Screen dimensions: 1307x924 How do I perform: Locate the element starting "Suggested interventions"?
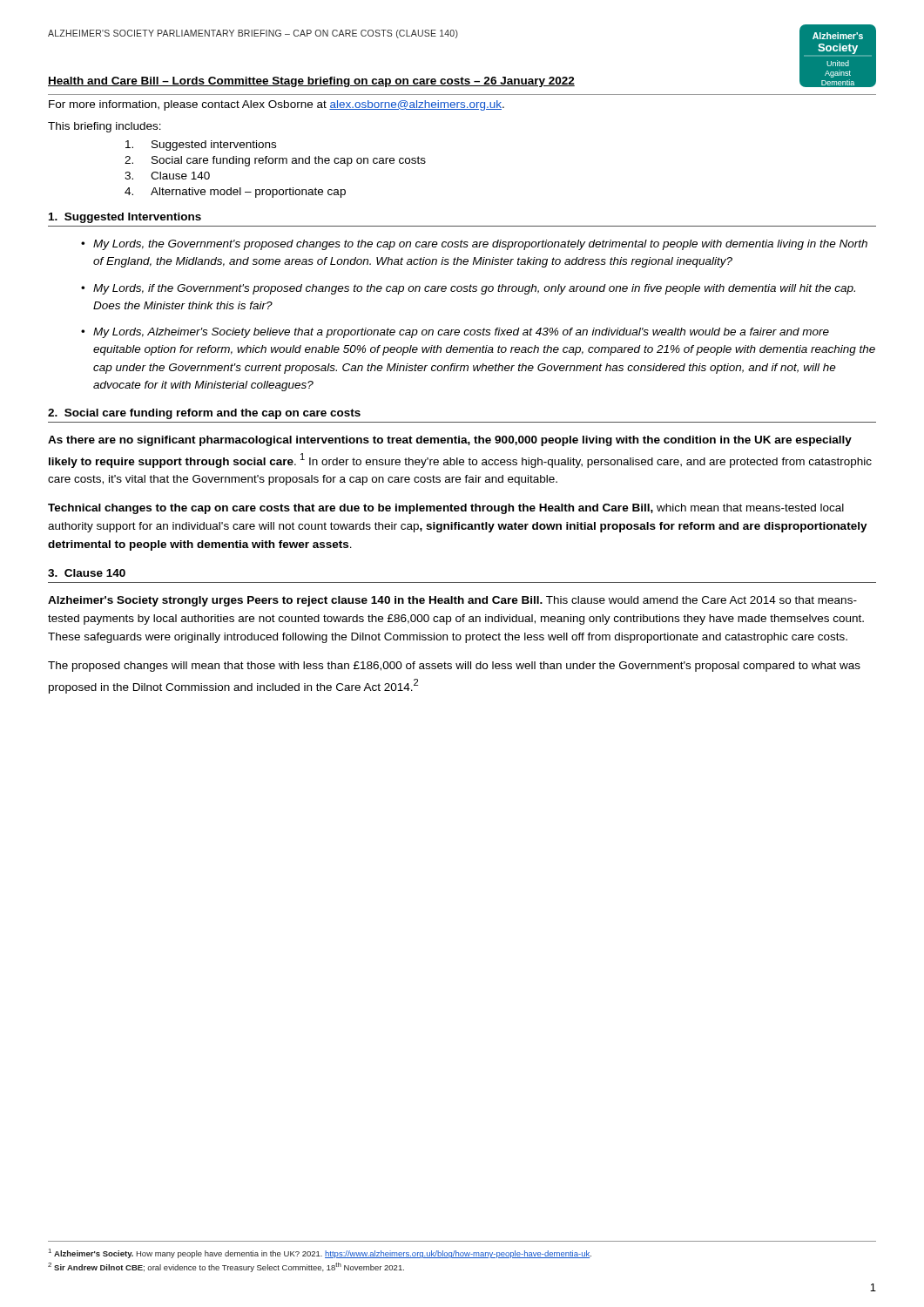[x=188, y=144]
